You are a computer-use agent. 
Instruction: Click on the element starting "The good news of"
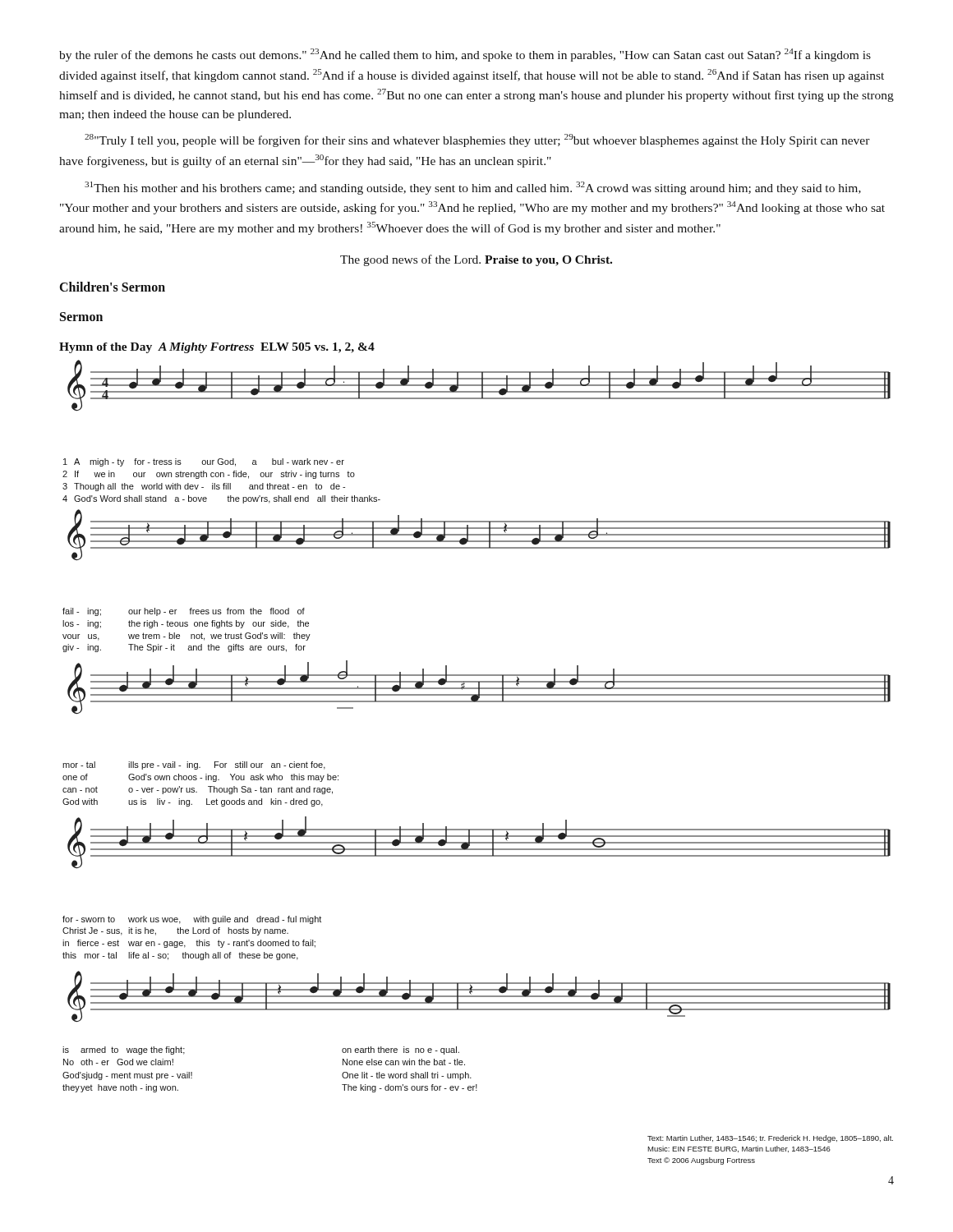(x=476, y=260)
